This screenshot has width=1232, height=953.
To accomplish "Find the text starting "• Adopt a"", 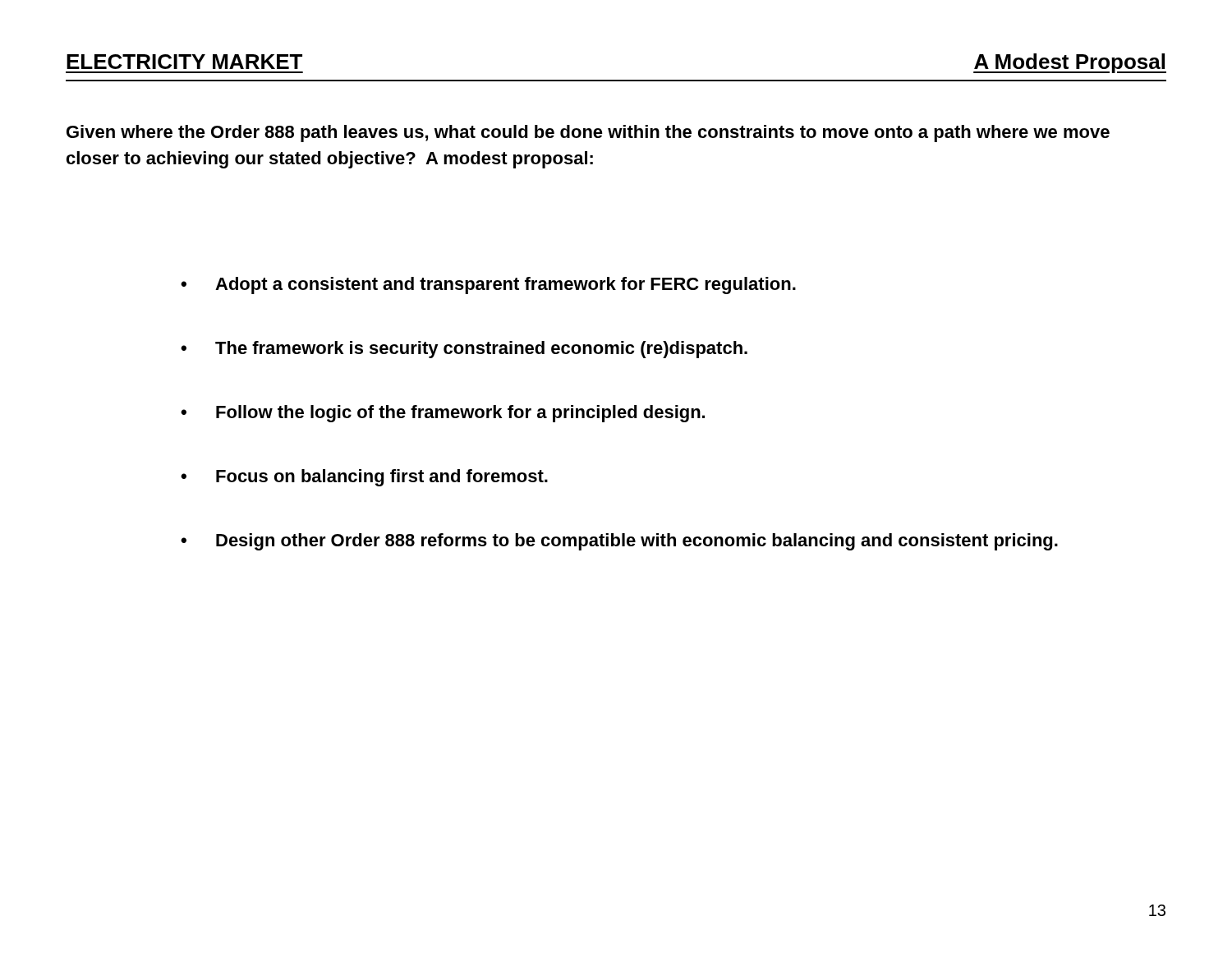I will pos(665,284).
